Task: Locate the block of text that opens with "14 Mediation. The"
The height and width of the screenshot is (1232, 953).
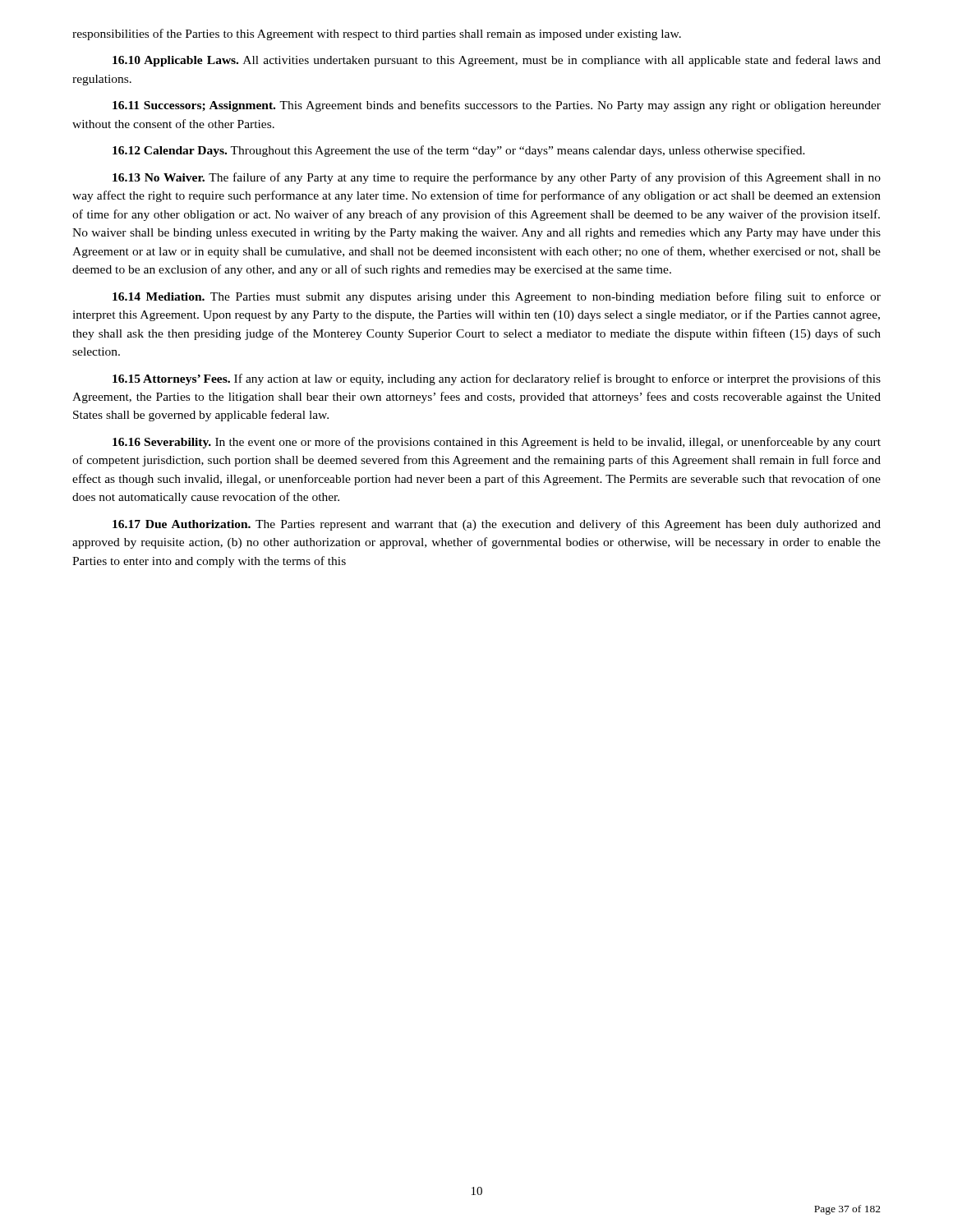Action: [x=476, y=324]
